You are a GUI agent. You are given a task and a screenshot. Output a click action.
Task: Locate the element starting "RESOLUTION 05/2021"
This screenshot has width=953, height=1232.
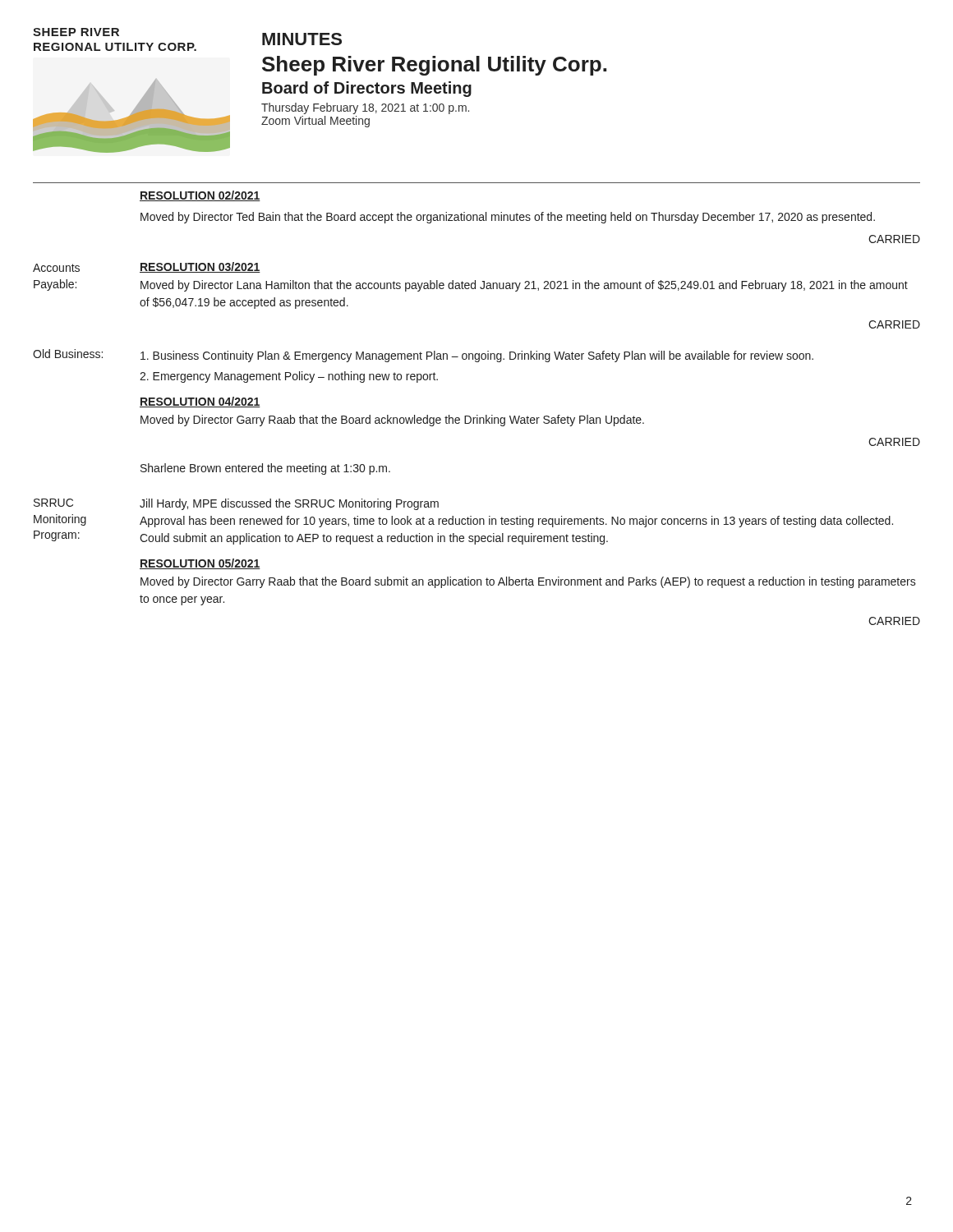(200, 563)
